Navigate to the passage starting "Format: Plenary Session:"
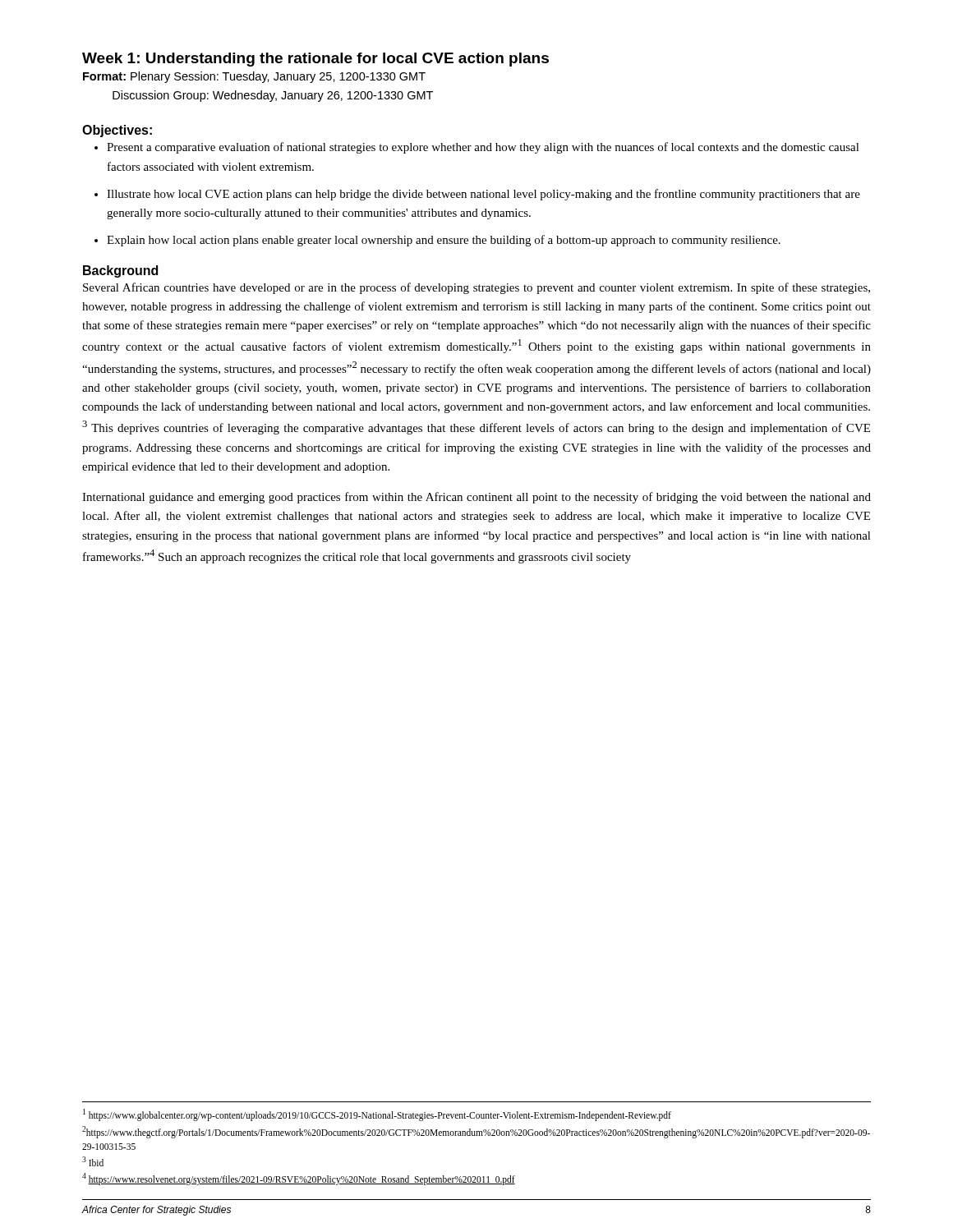 258,86
